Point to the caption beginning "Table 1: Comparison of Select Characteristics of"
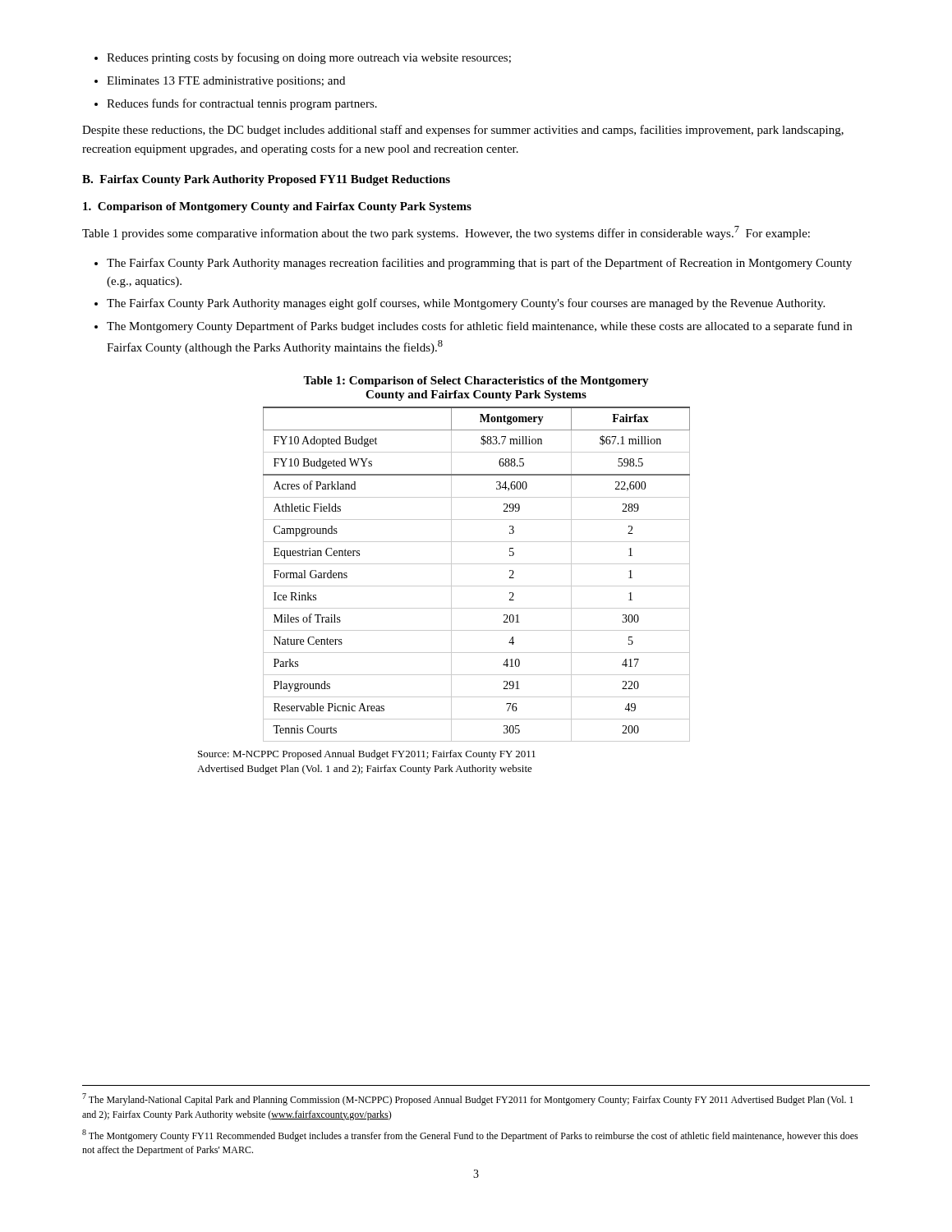 tap(476, 387)
